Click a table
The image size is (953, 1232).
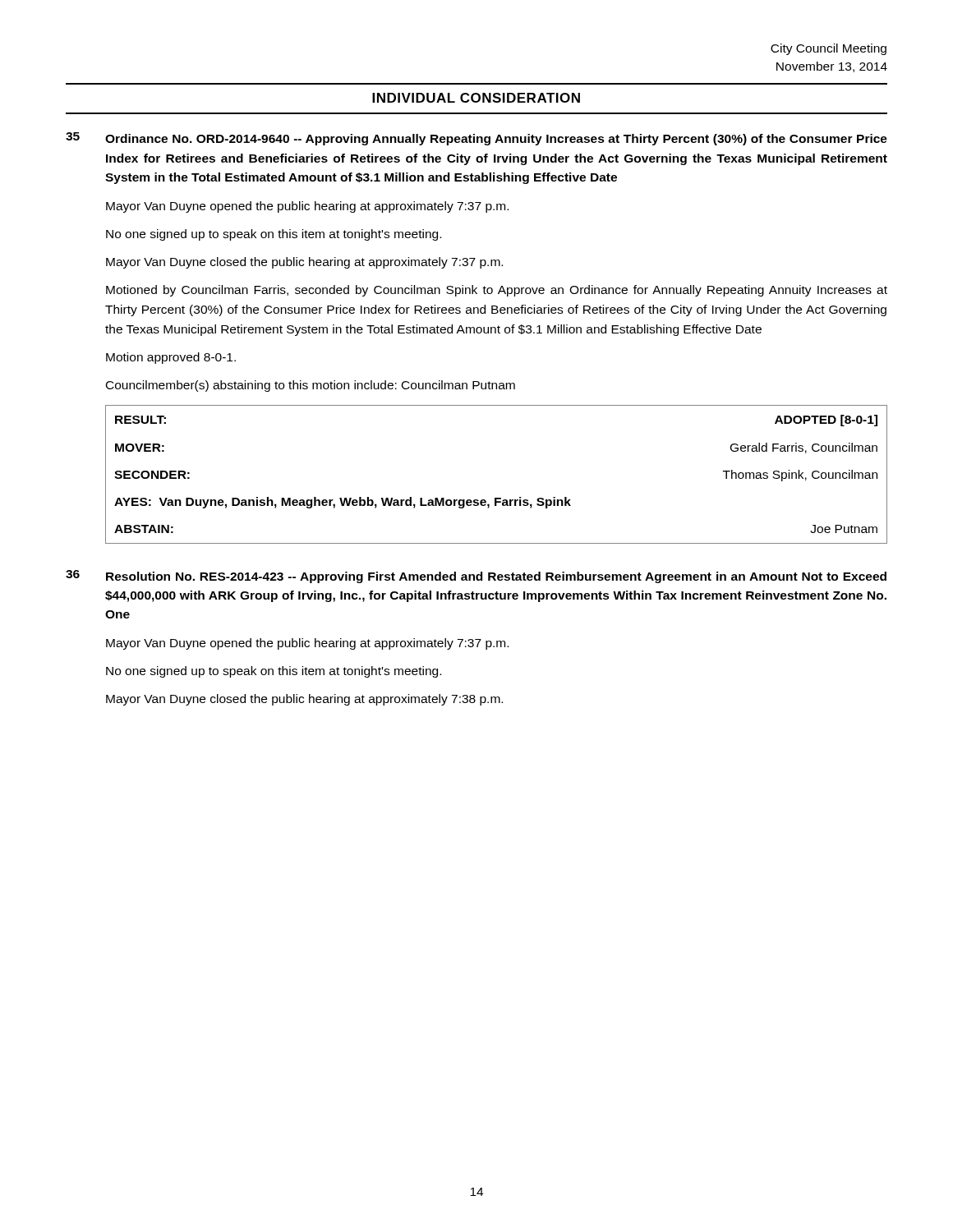pos(496,474)
